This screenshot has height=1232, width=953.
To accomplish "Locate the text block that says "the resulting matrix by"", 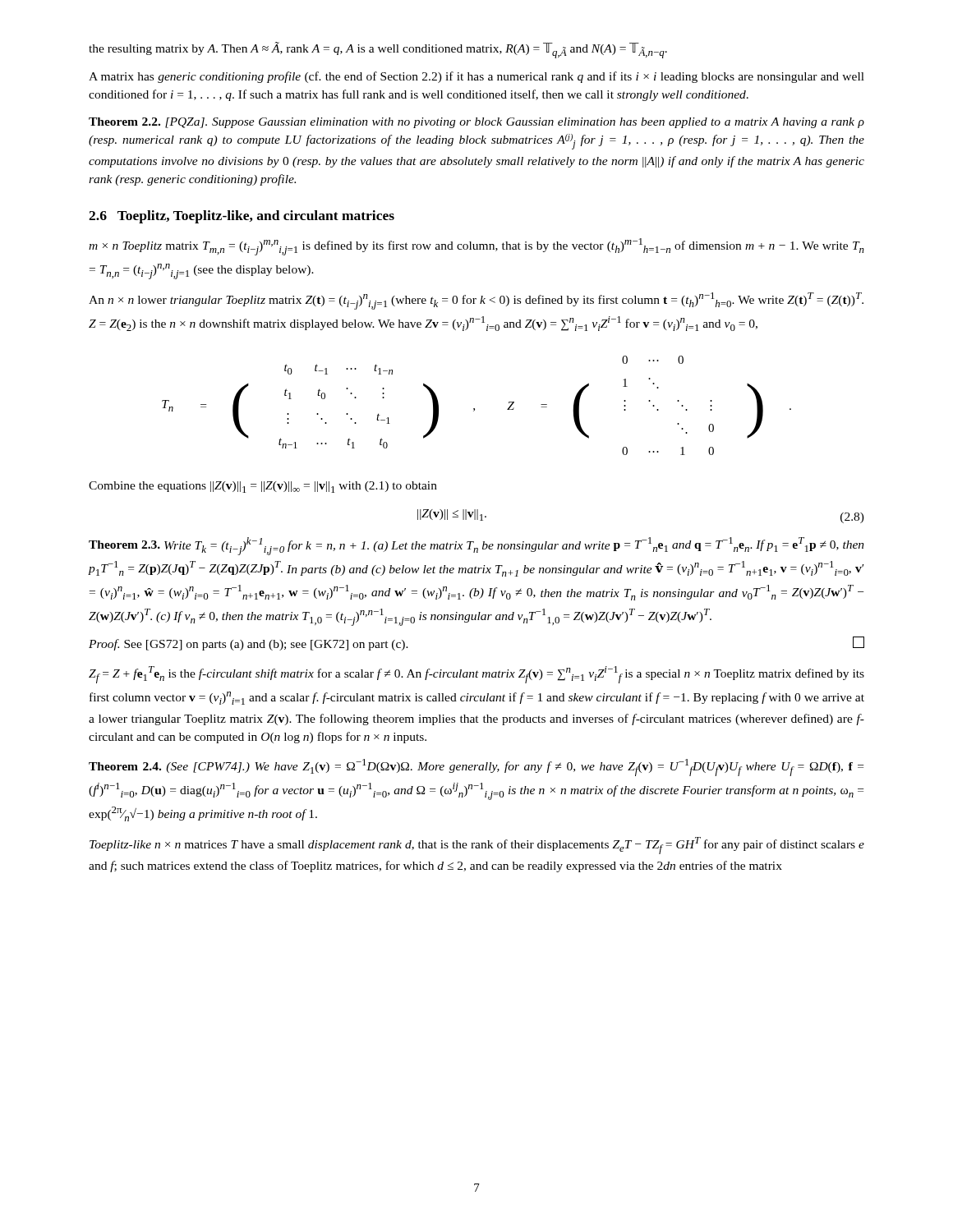I will [x=378, y=50].
